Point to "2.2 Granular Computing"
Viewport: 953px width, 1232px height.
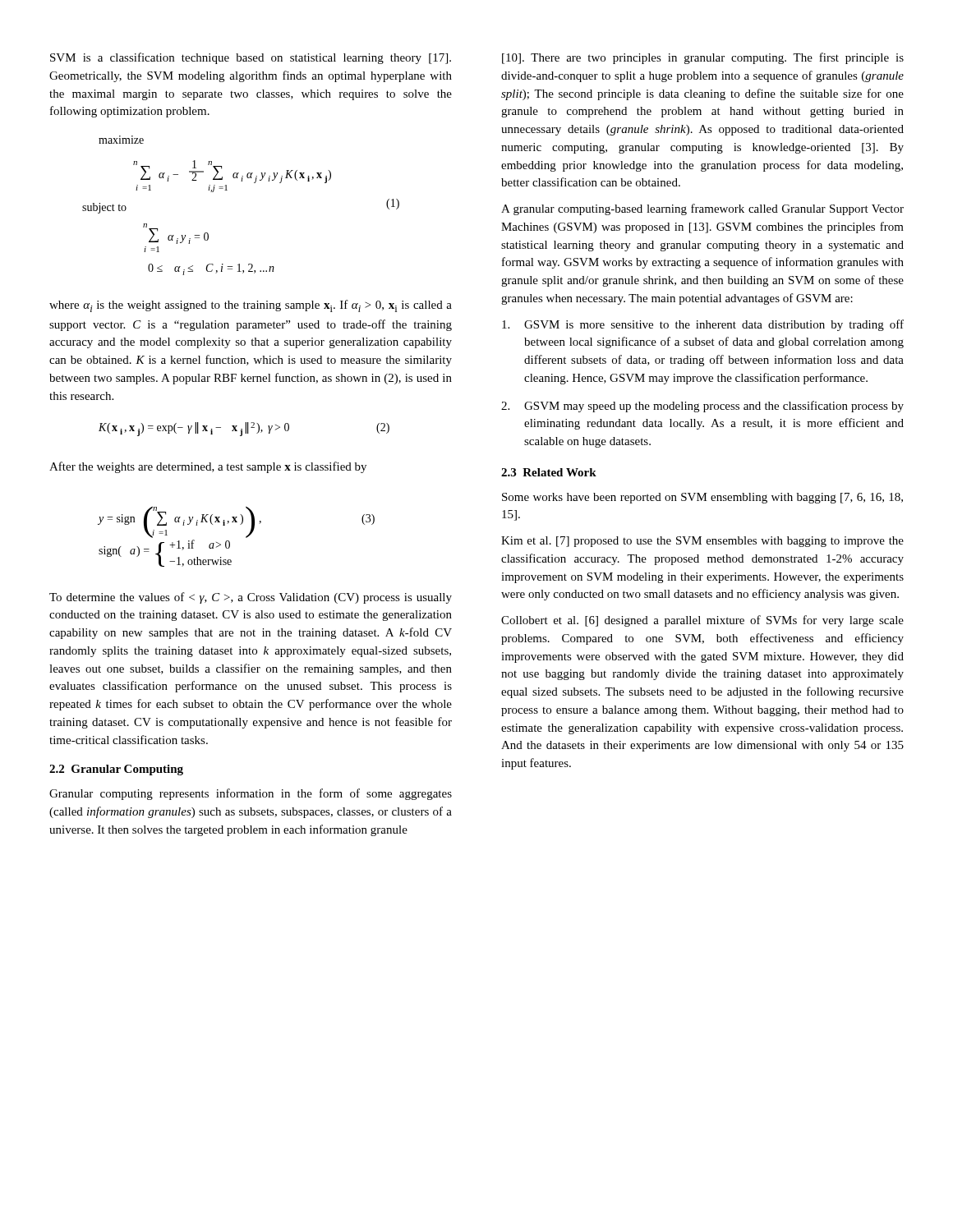(x=116, y=769)
